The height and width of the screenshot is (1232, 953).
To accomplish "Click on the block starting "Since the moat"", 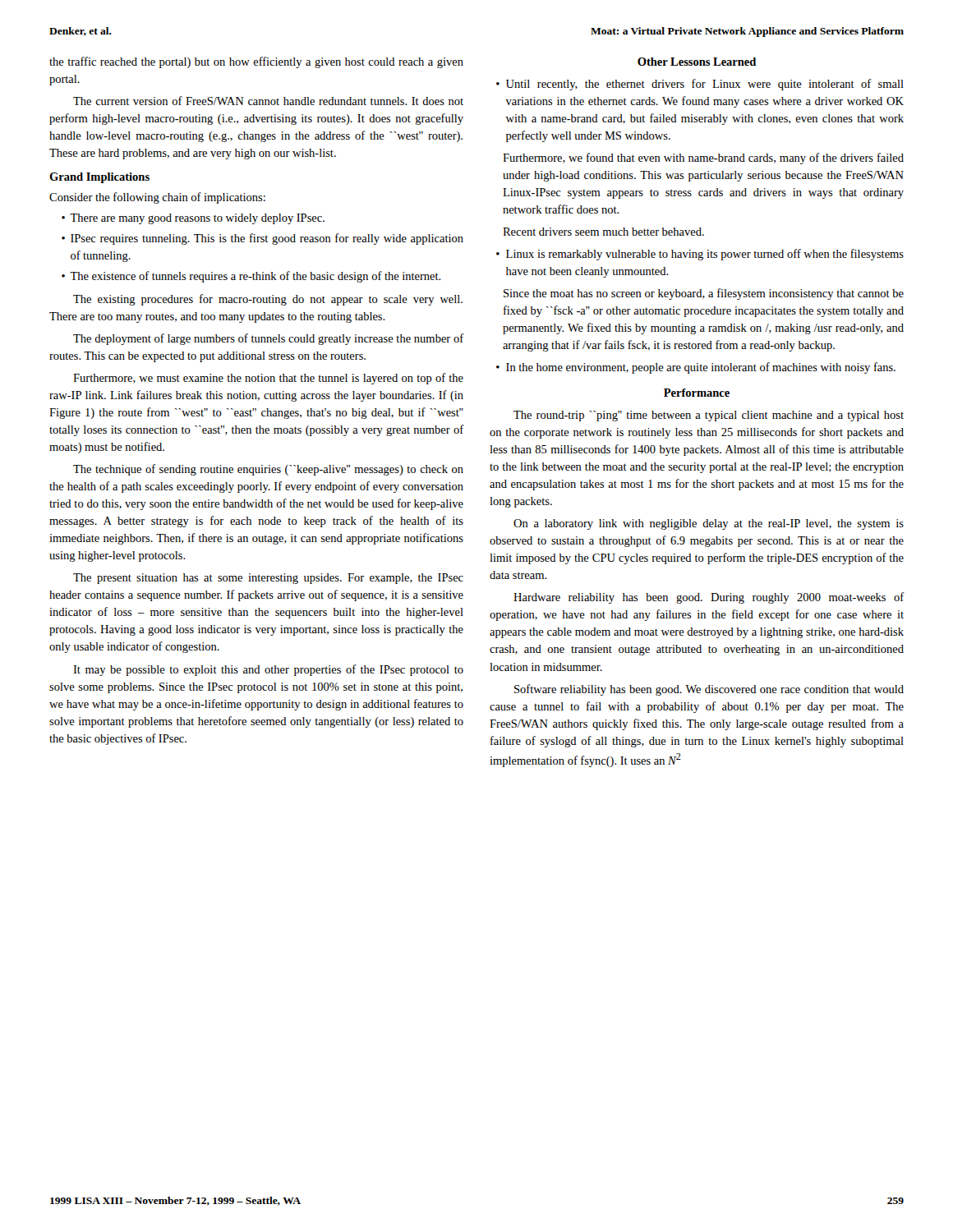I will point(703,320).
